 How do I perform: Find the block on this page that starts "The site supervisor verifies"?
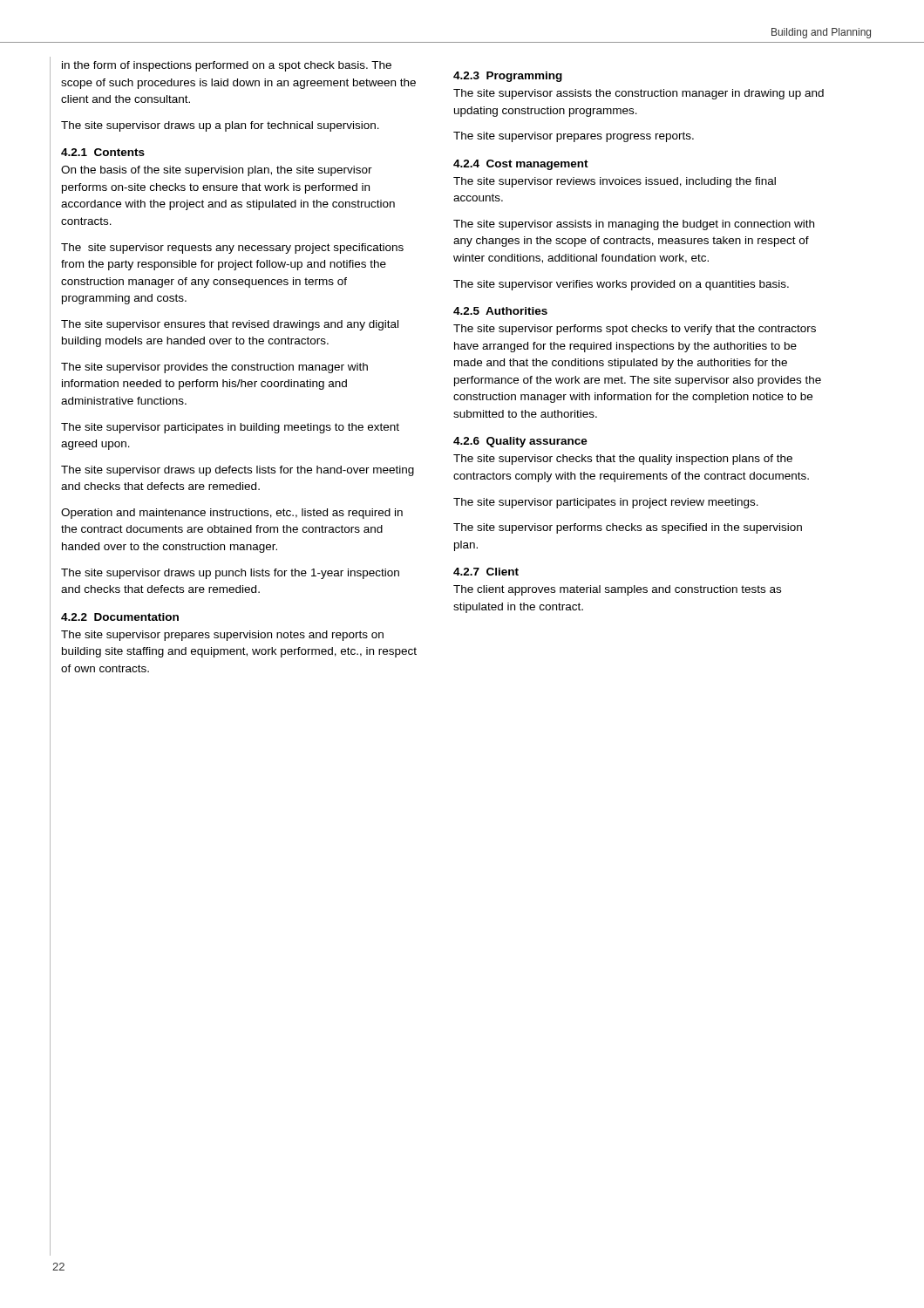point(621,283)
